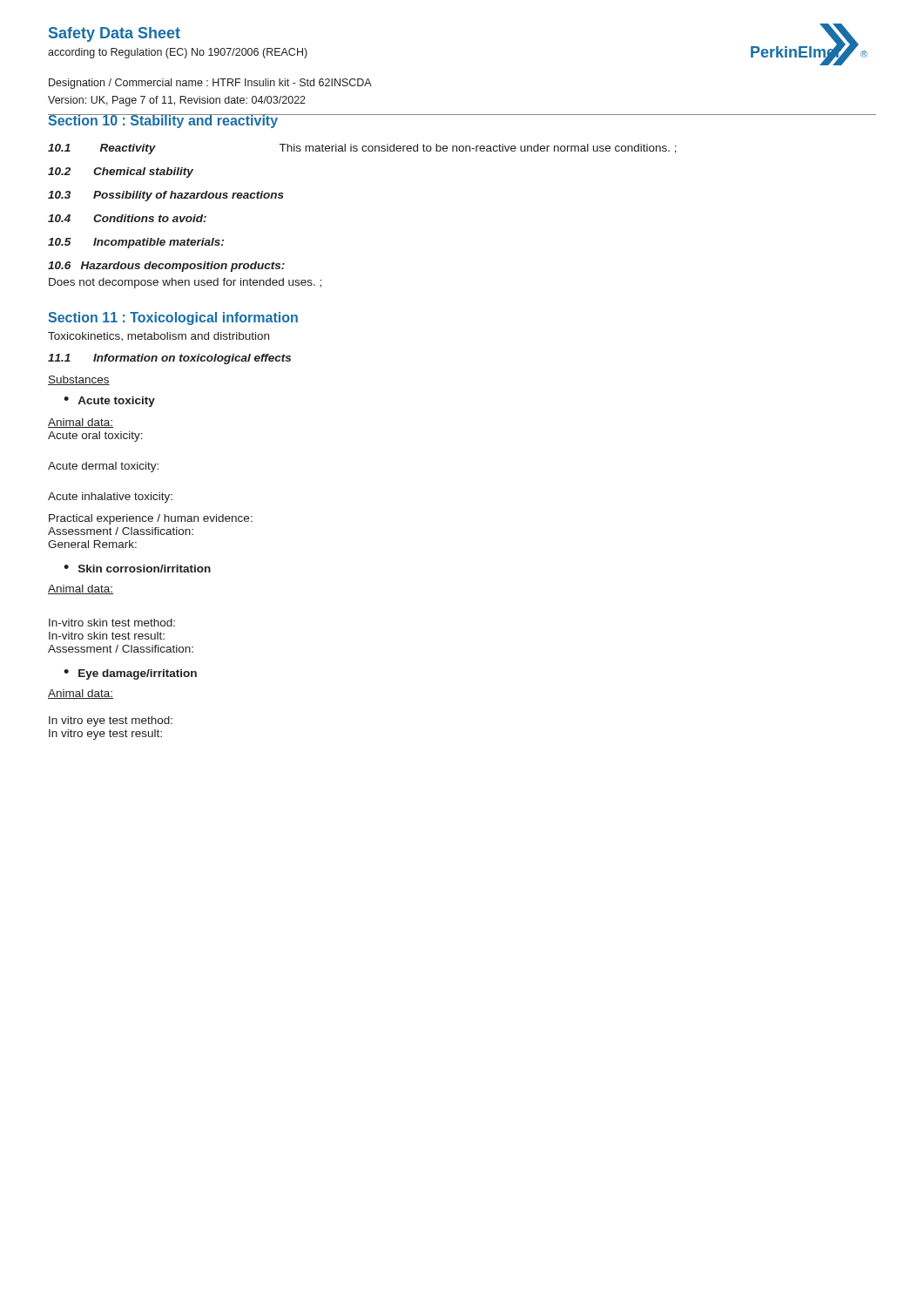Navigate to the block starting "Practical experience / human evidence: Assessment / Classification:"
924x1307 pixels.
point(150,531)
